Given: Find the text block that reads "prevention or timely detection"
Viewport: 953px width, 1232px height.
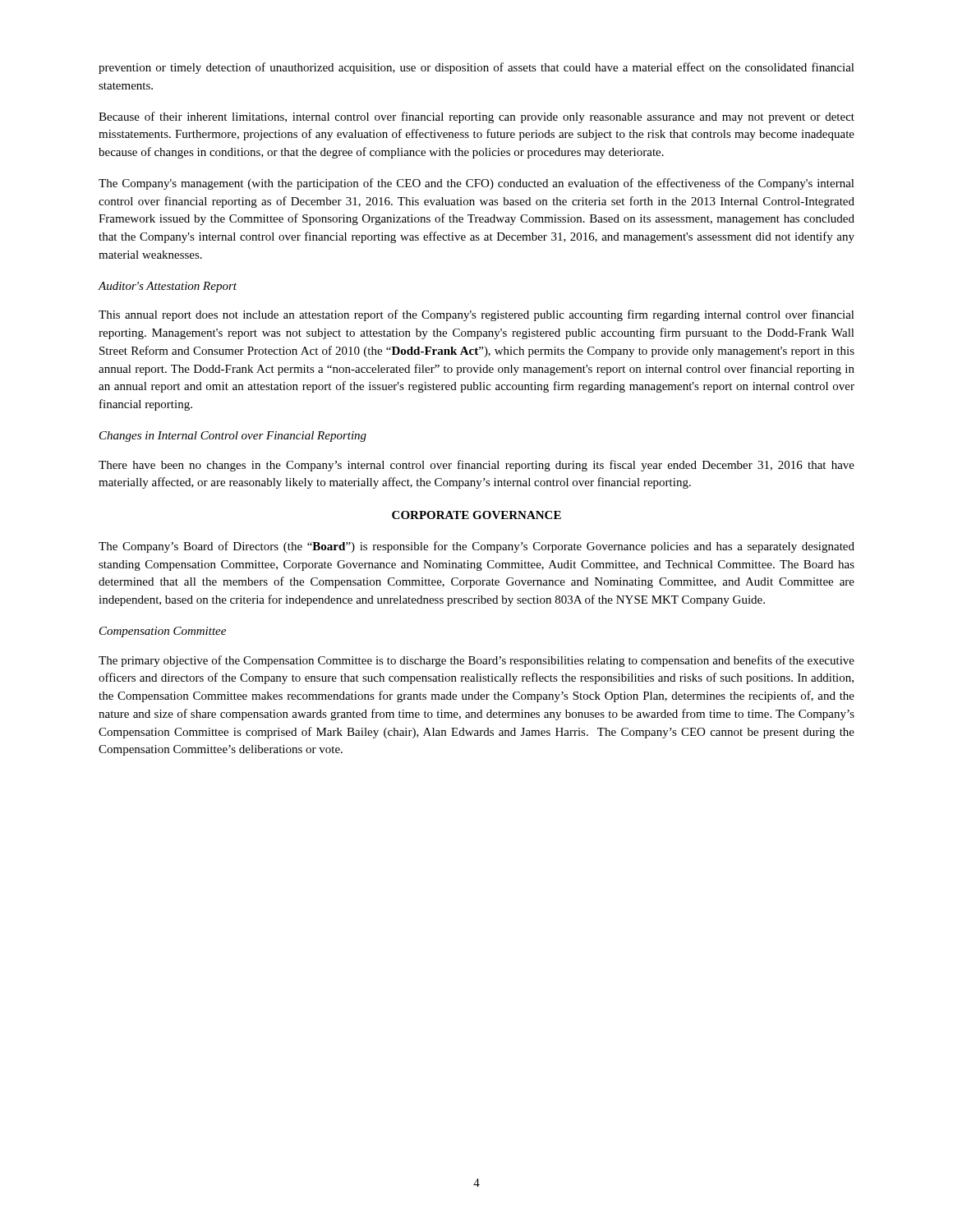Looking at the screenshot, I should 476,76.
